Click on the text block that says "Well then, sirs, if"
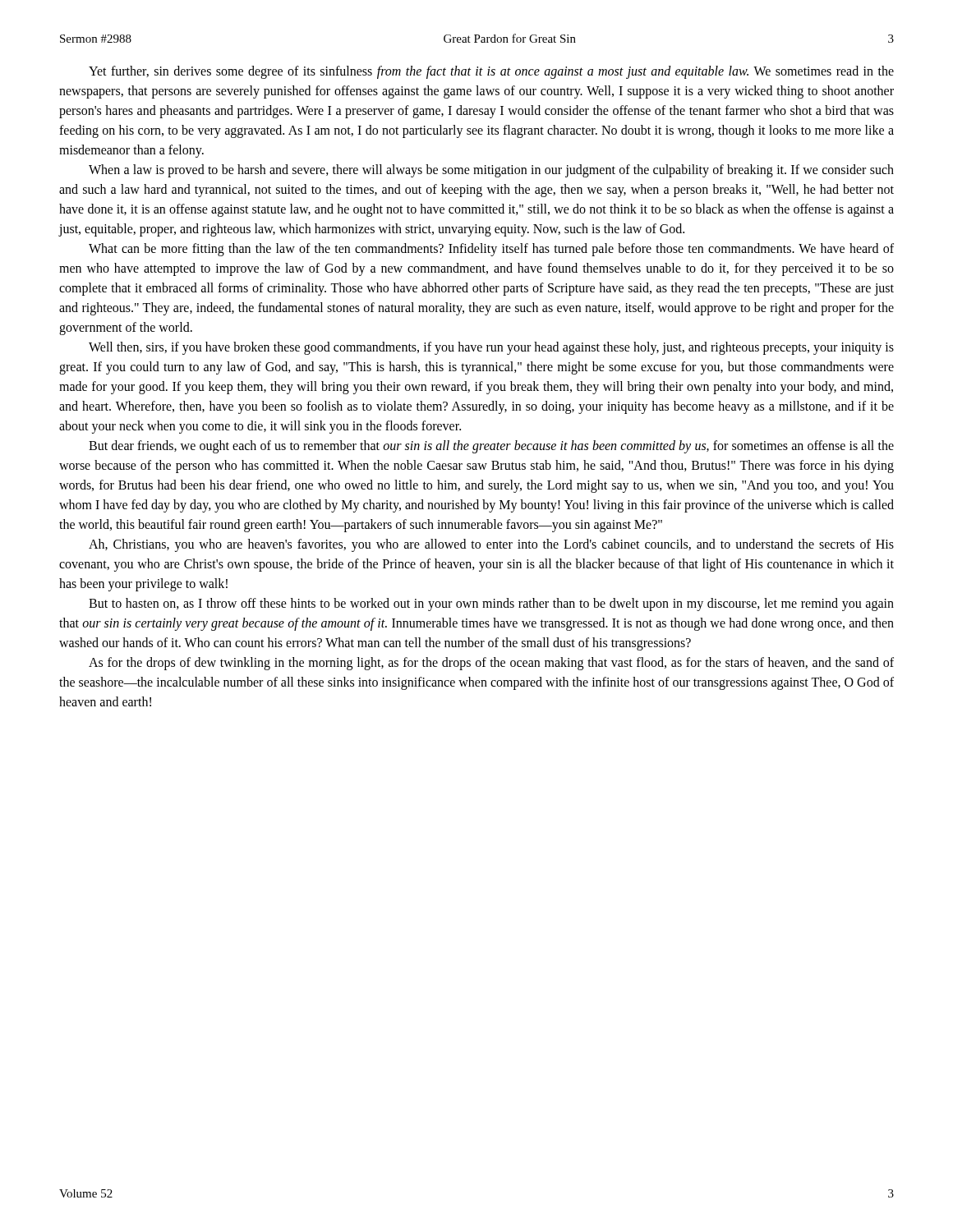The width and height of the screenshot is (953, 1232). point(476,387)
